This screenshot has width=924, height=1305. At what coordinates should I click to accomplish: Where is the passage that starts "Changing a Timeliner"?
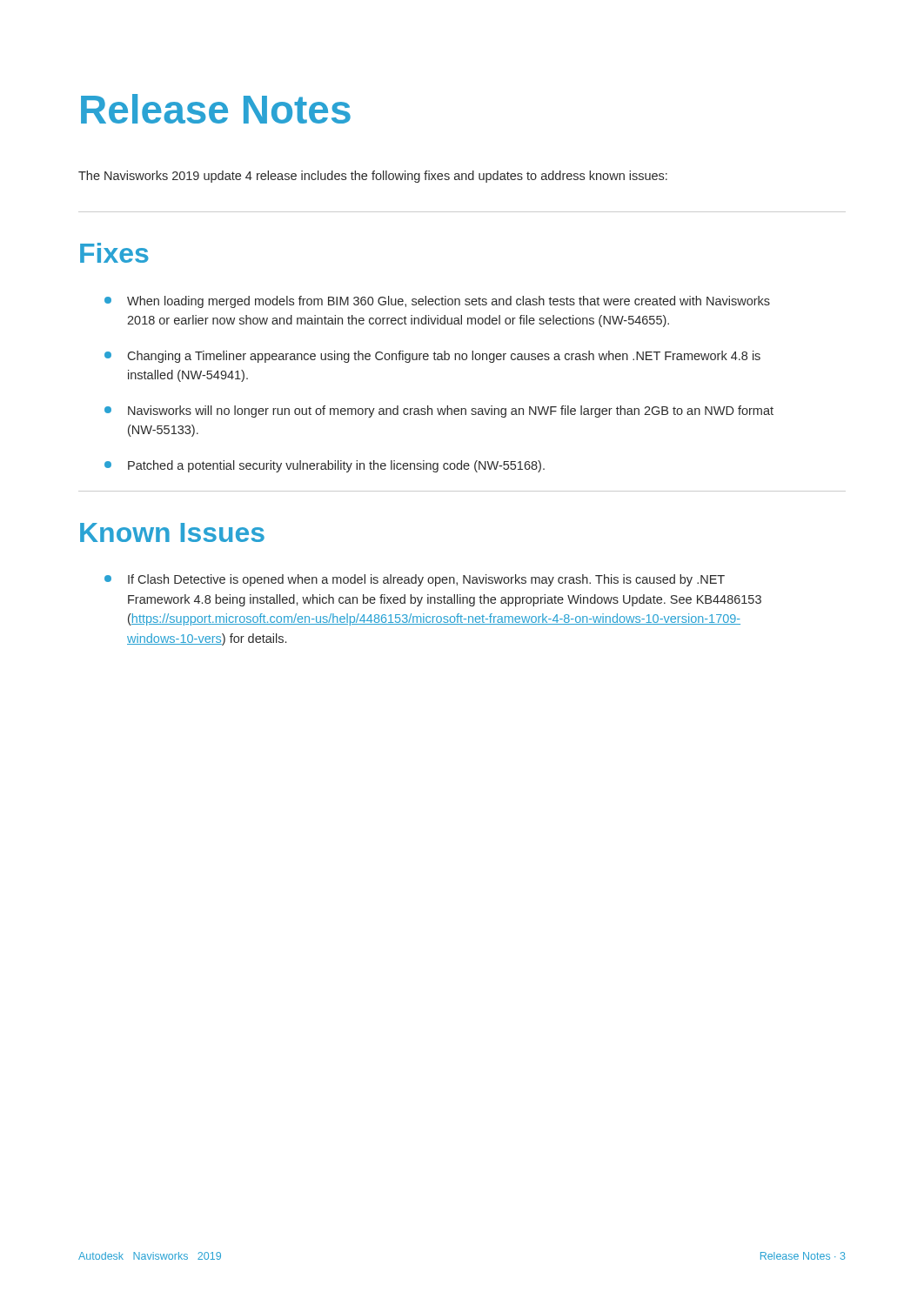[446, 366]
